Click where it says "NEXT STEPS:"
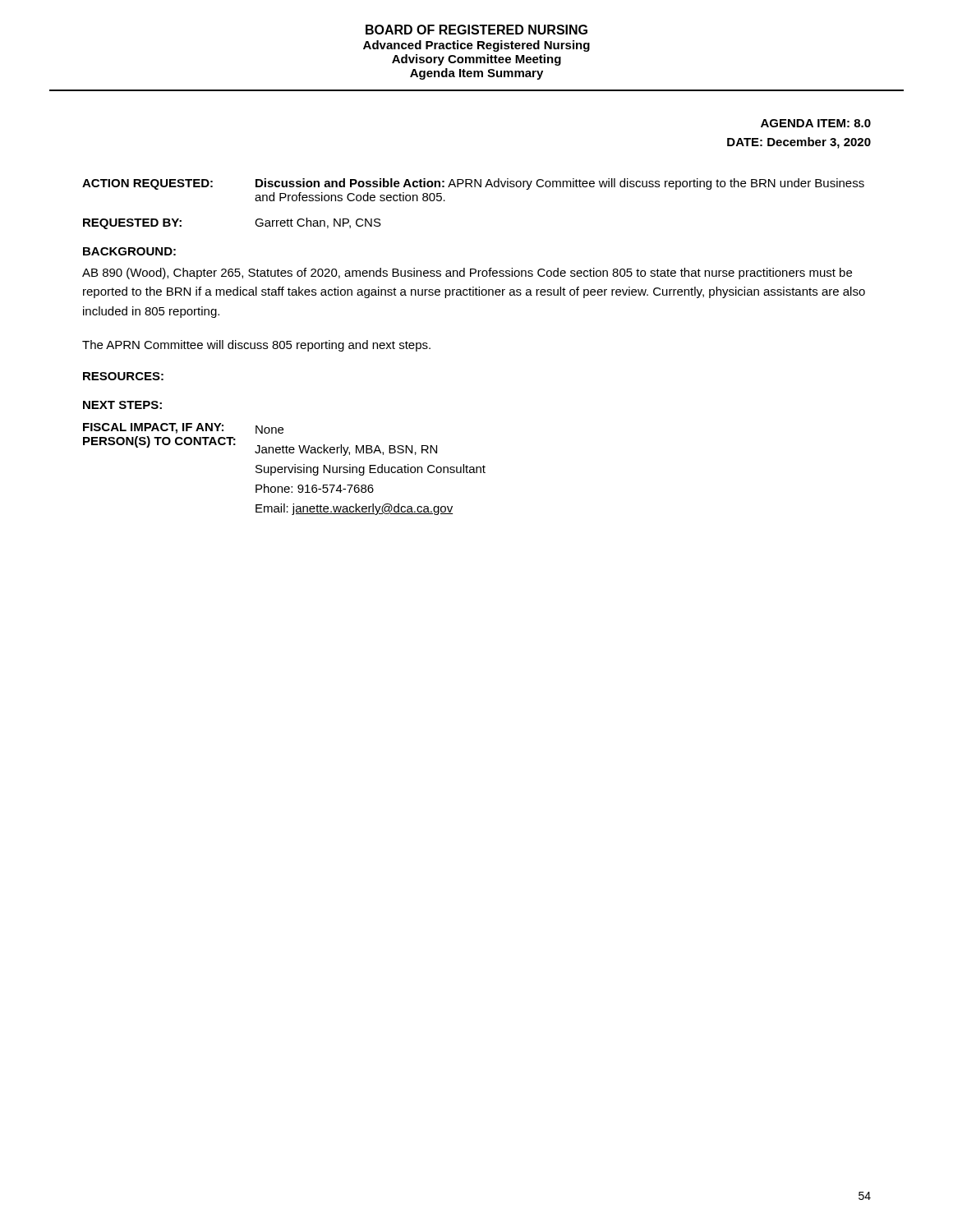The image size is (953, 1232). [x=123, y=405]
